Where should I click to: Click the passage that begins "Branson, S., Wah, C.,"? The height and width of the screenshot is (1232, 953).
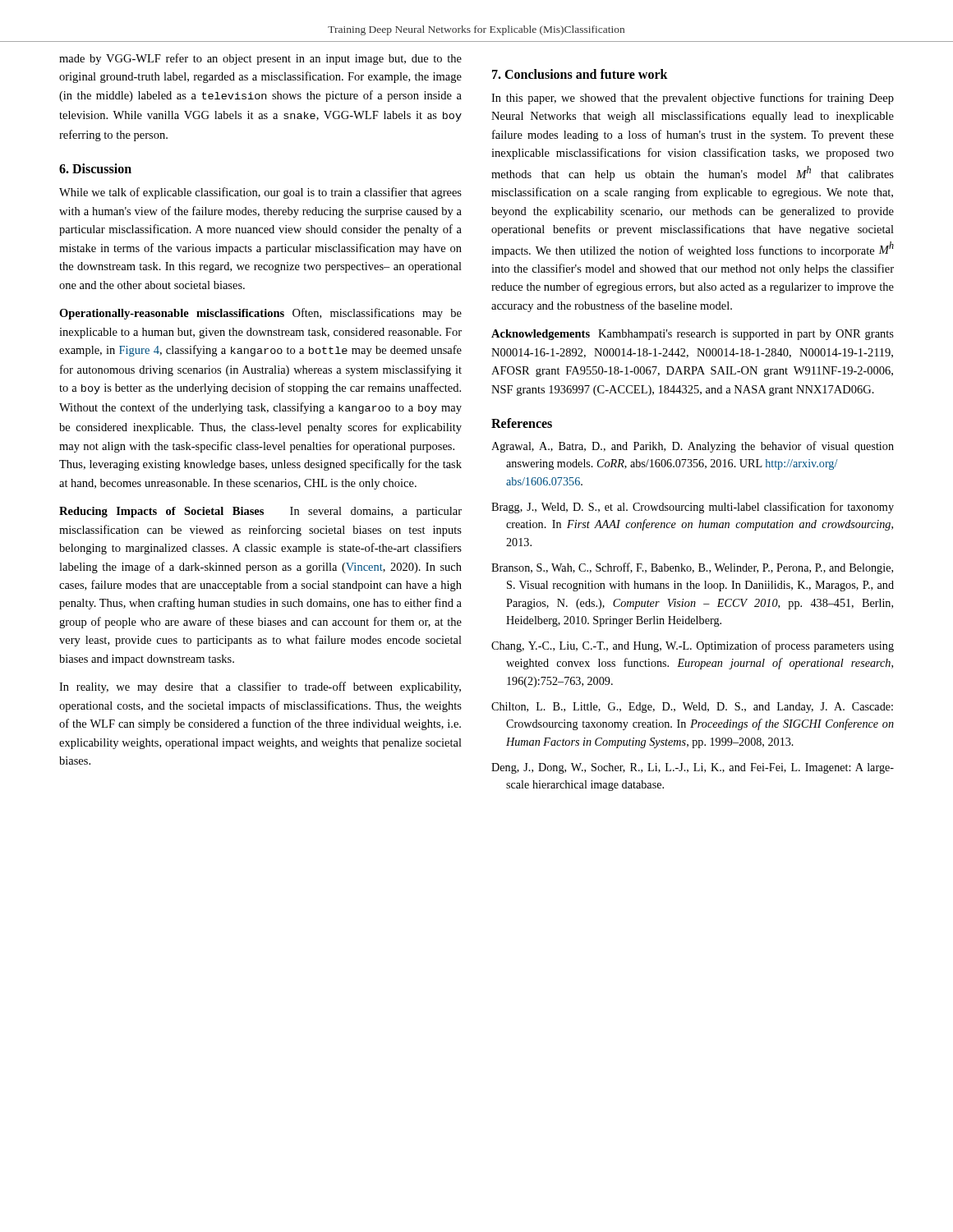(693, 594)
